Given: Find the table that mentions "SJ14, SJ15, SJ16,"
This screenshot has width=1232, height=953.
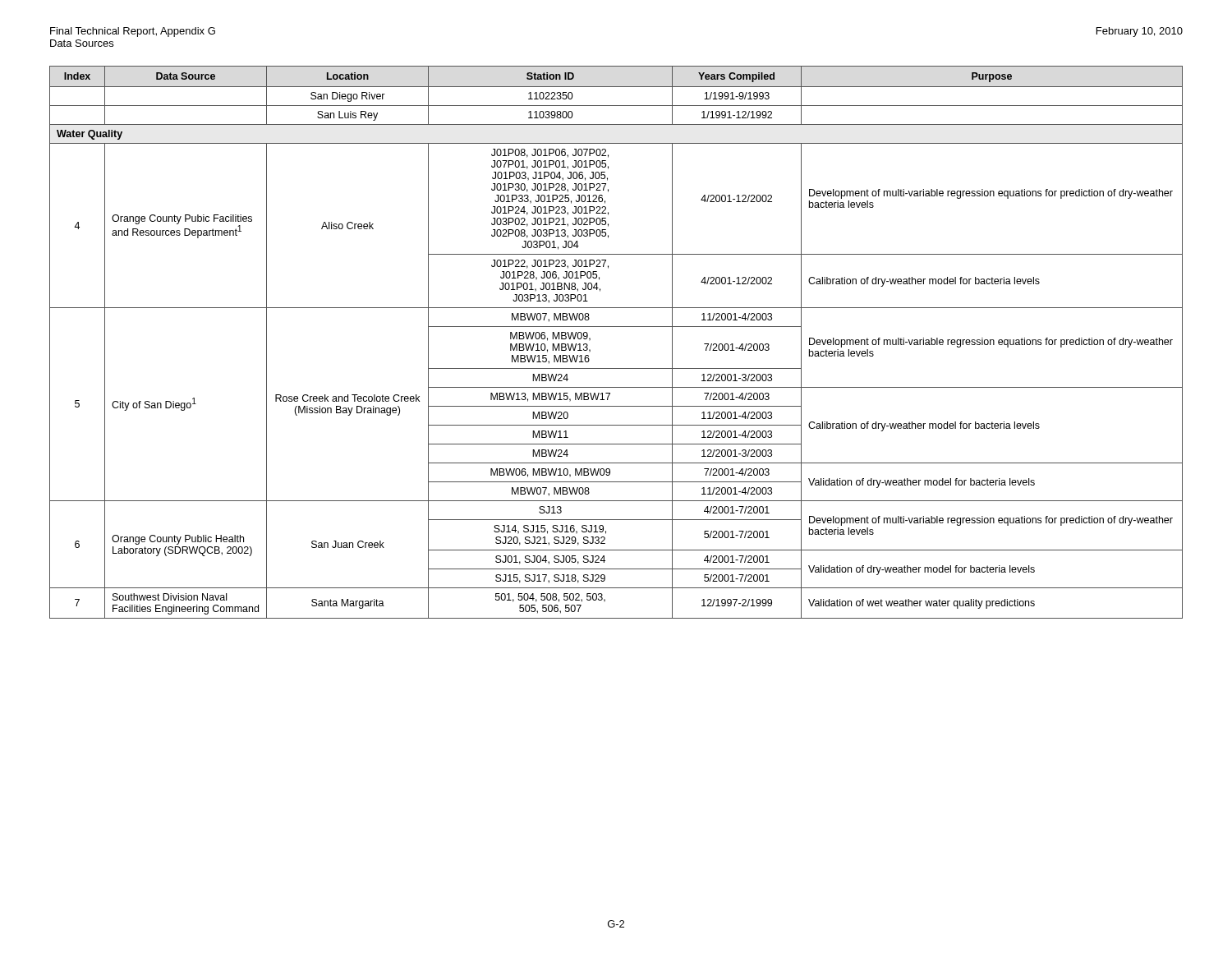Looking at the screenshot, I should tap(616, 342).
